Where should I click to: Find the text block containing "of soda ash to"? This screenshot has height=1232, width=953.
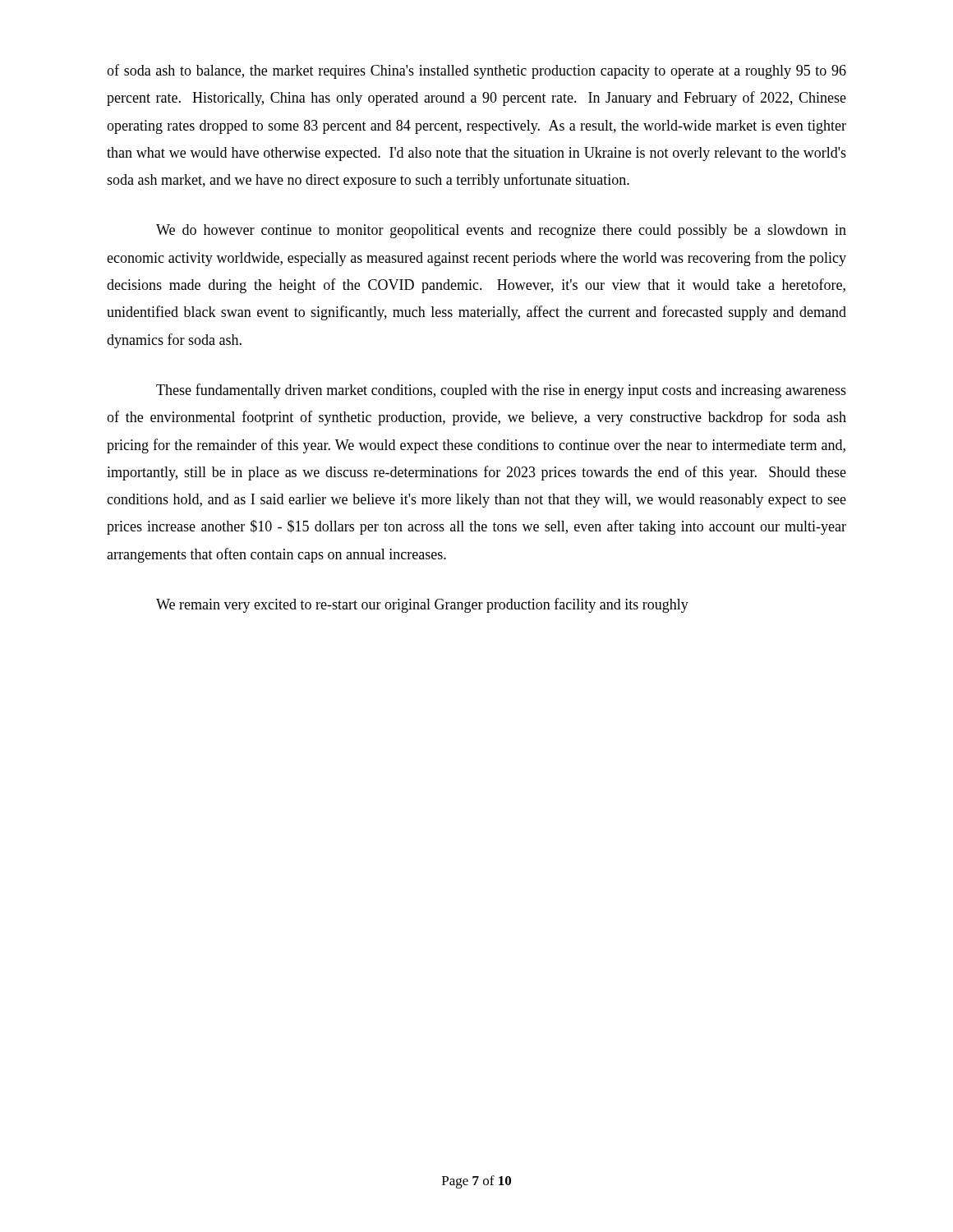tap(476, 125)
